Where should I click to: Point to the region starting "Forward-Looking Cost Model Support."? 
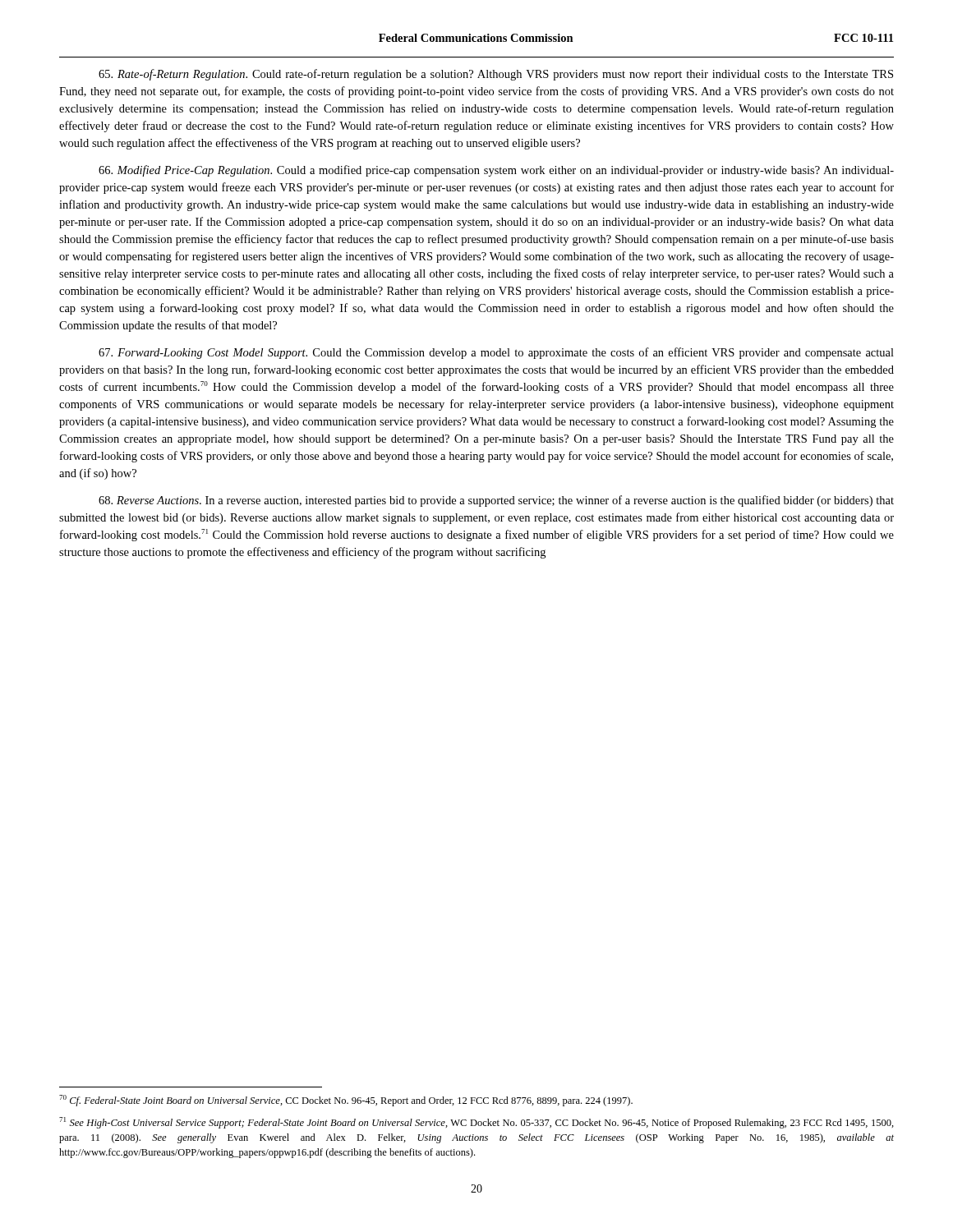(x=476, y=413)
